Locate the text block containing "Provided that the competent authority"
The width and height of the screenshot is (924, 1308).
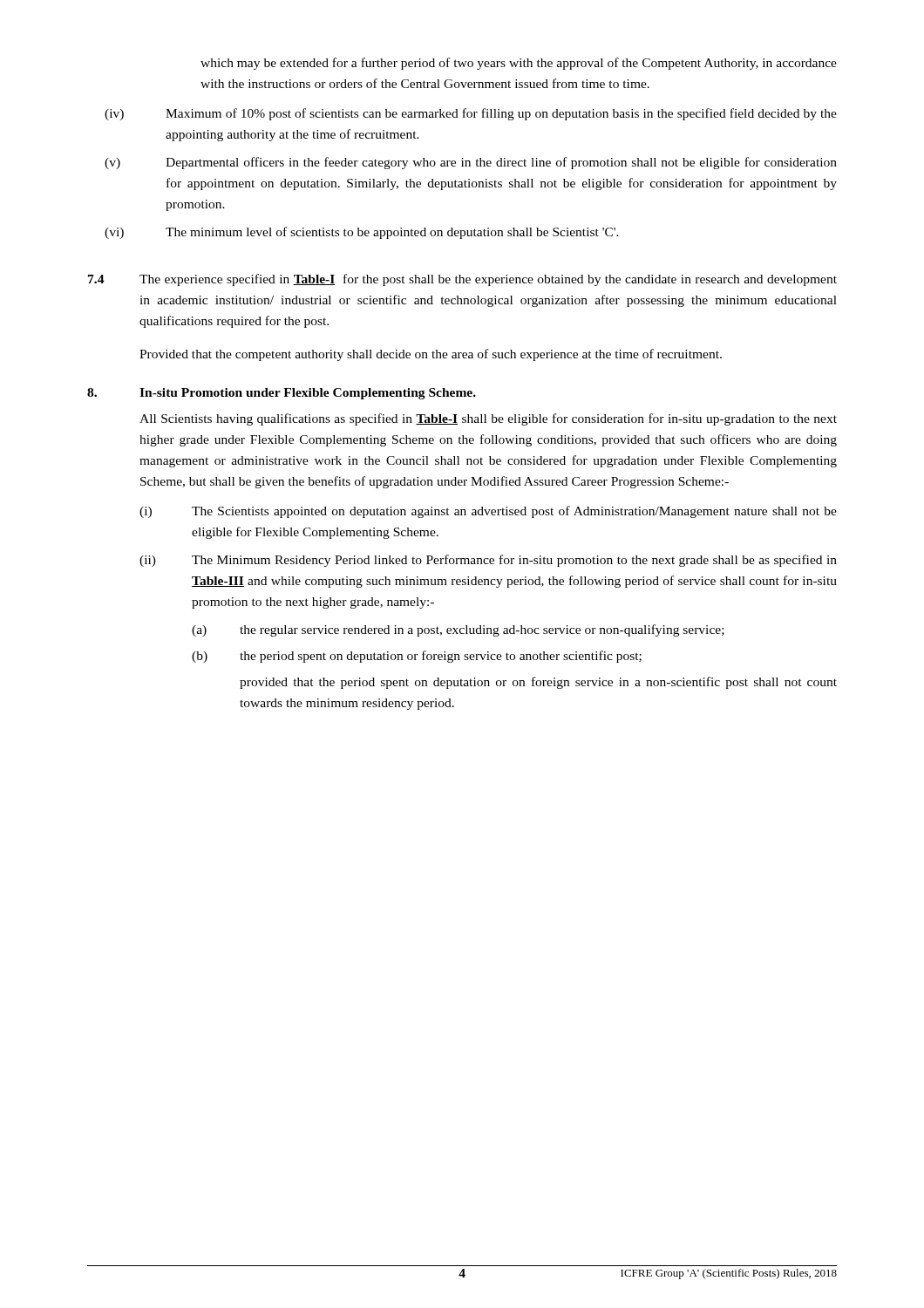(x=431, y=354)
